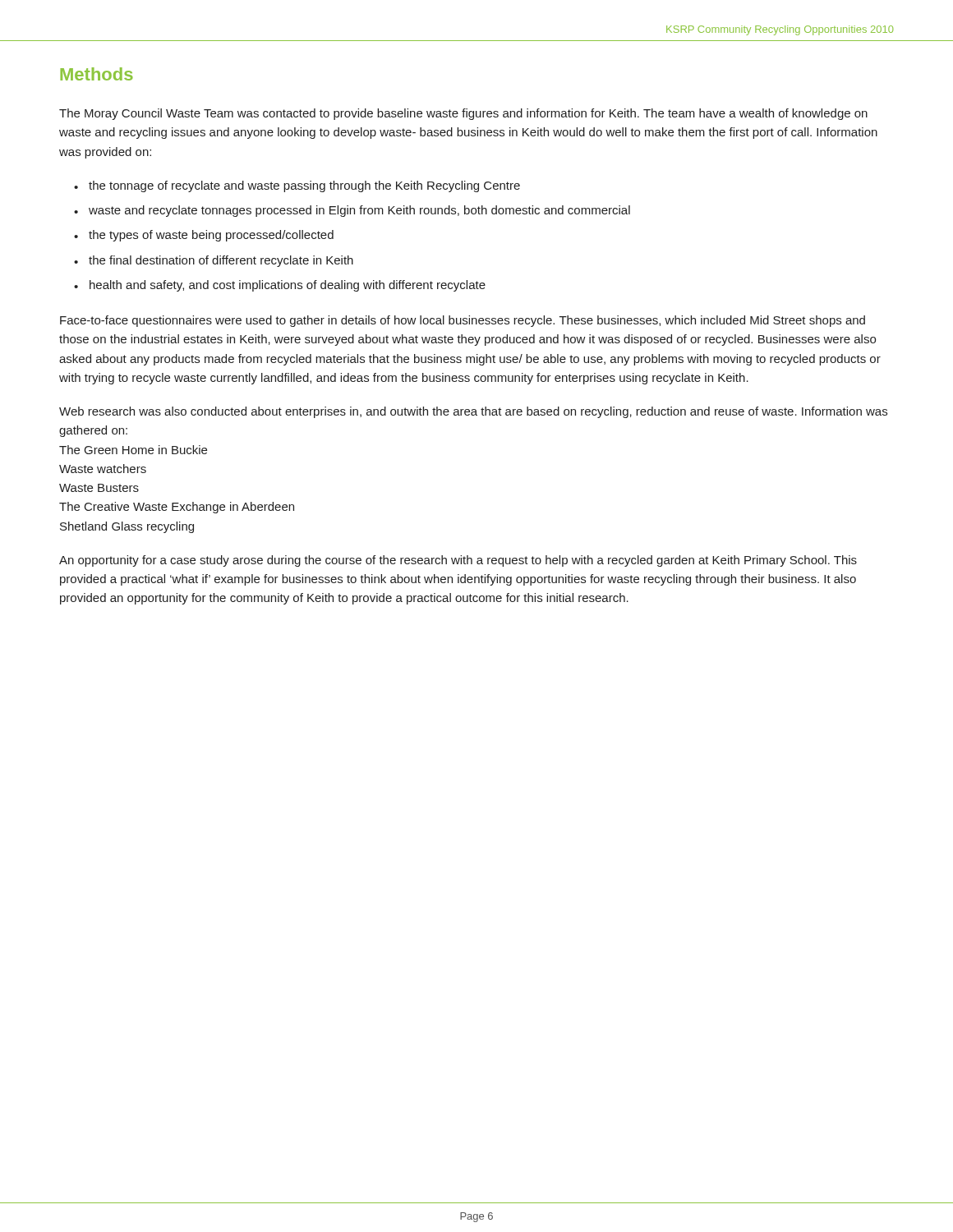Where is the passage that starts "• health and safety, and cost implications of"?

(280, 285)
